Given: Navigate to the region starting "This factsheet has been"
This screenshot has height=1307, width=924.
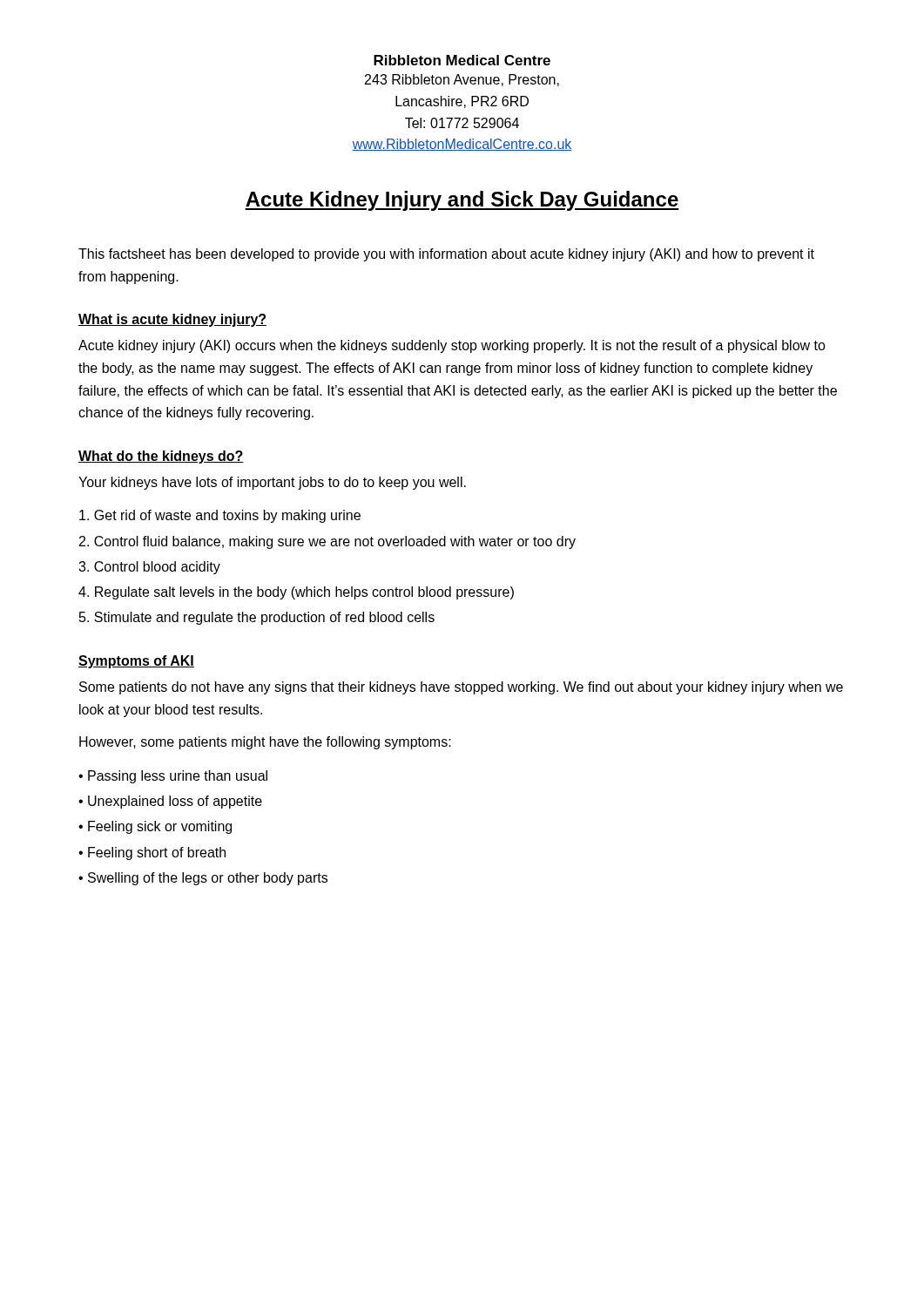Looking at the screenshot, I should 462,266.
